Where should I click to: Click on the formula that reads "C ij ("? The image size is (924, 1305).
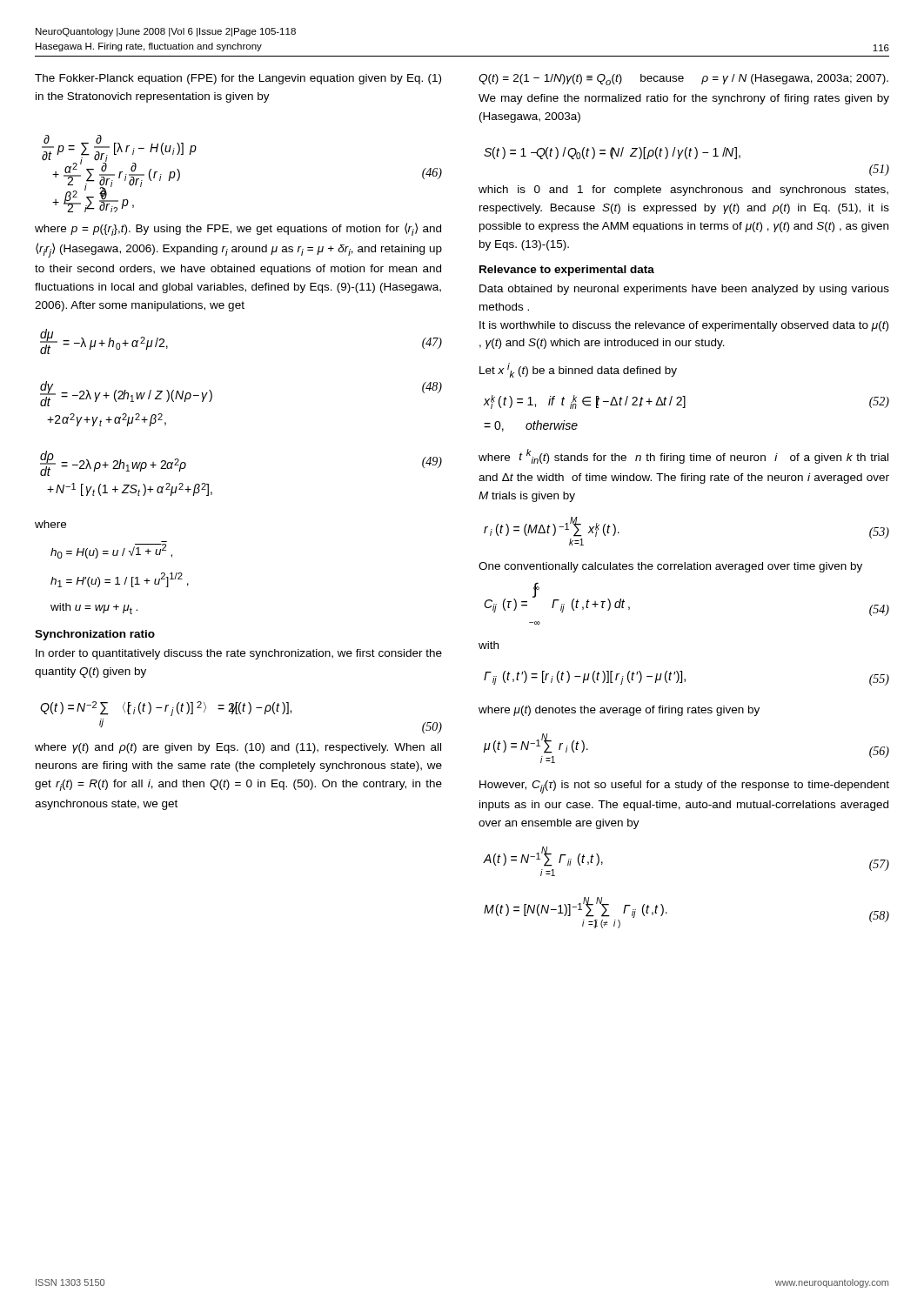click(535, 597)
